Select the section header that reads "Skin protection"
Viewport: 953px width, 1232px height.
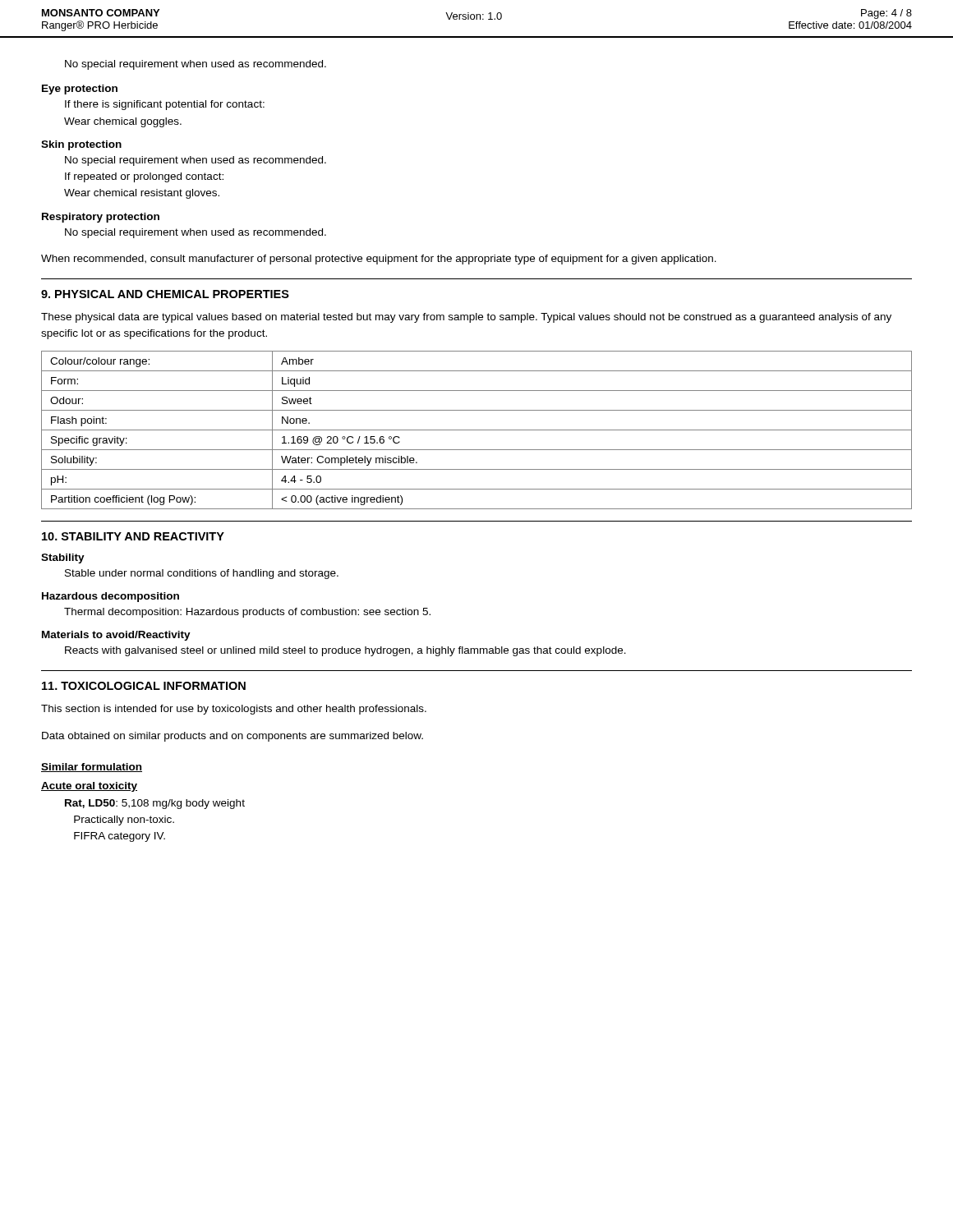(x=81, y=144)
